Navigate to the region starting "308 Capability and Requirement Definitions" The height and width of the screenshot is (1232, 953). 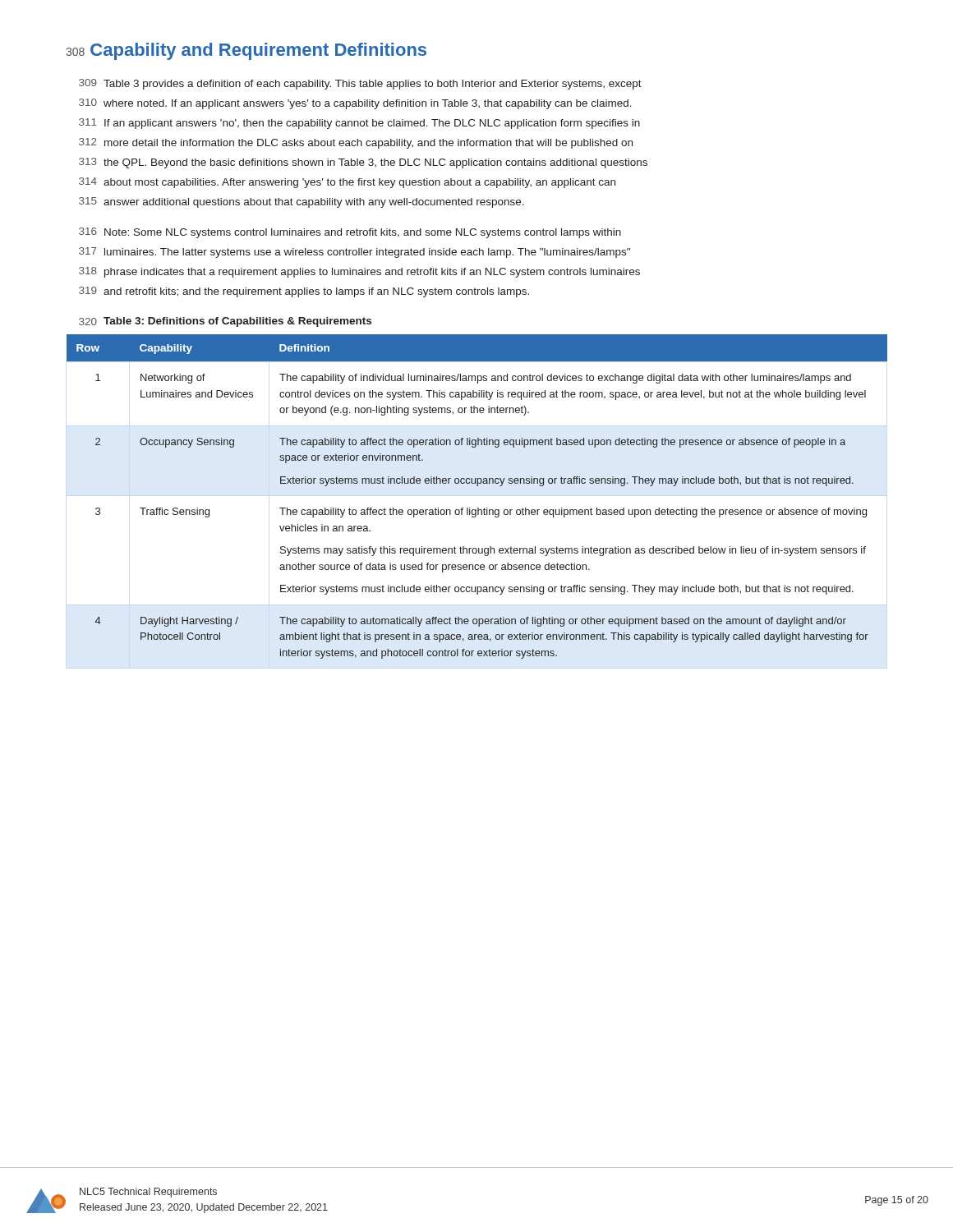click(246, 50)
